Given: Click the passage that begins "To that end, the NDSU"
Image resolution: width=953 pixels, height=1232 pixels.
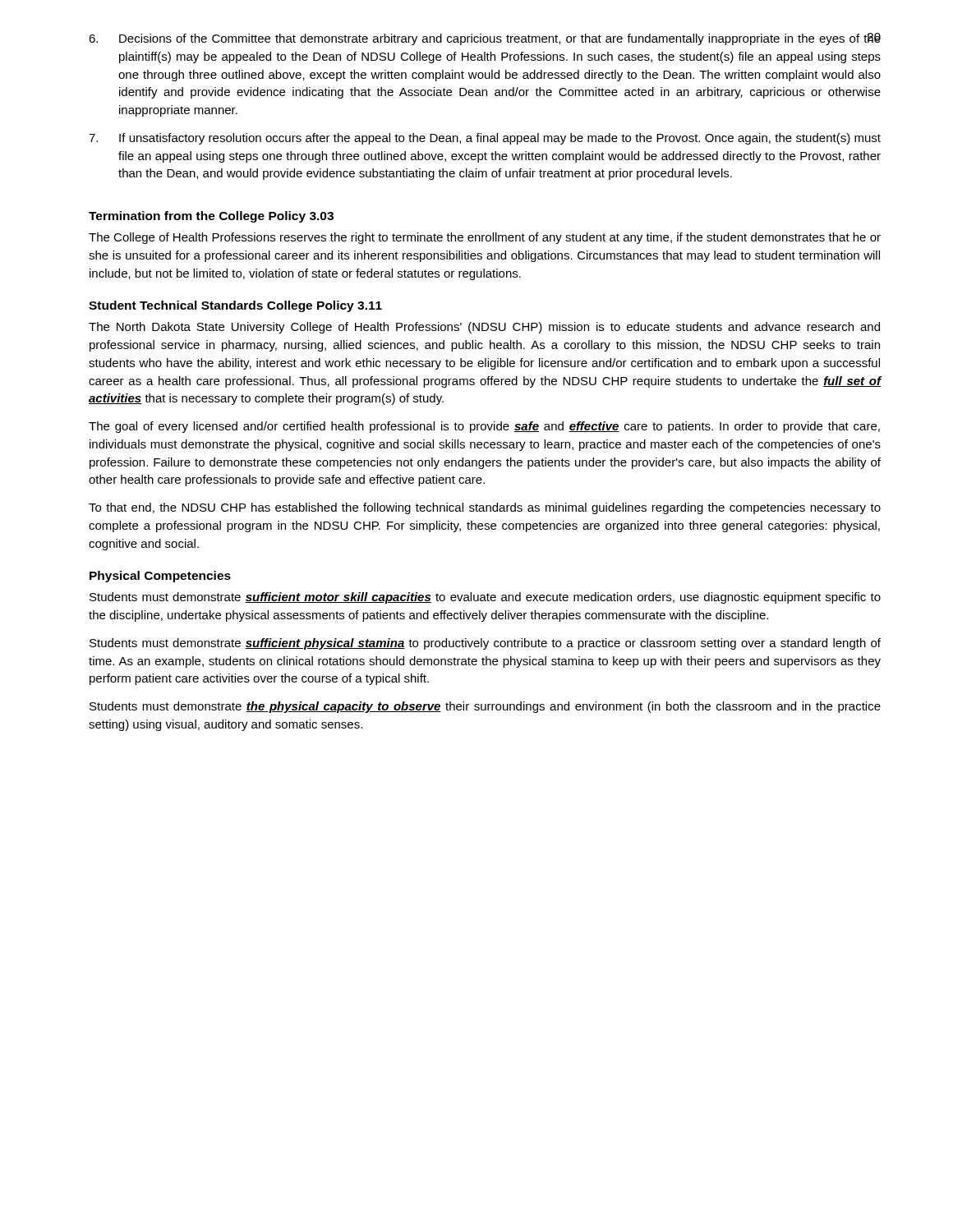Looking at the screenshot, I should pyautogui.click(x=485, y=525).
